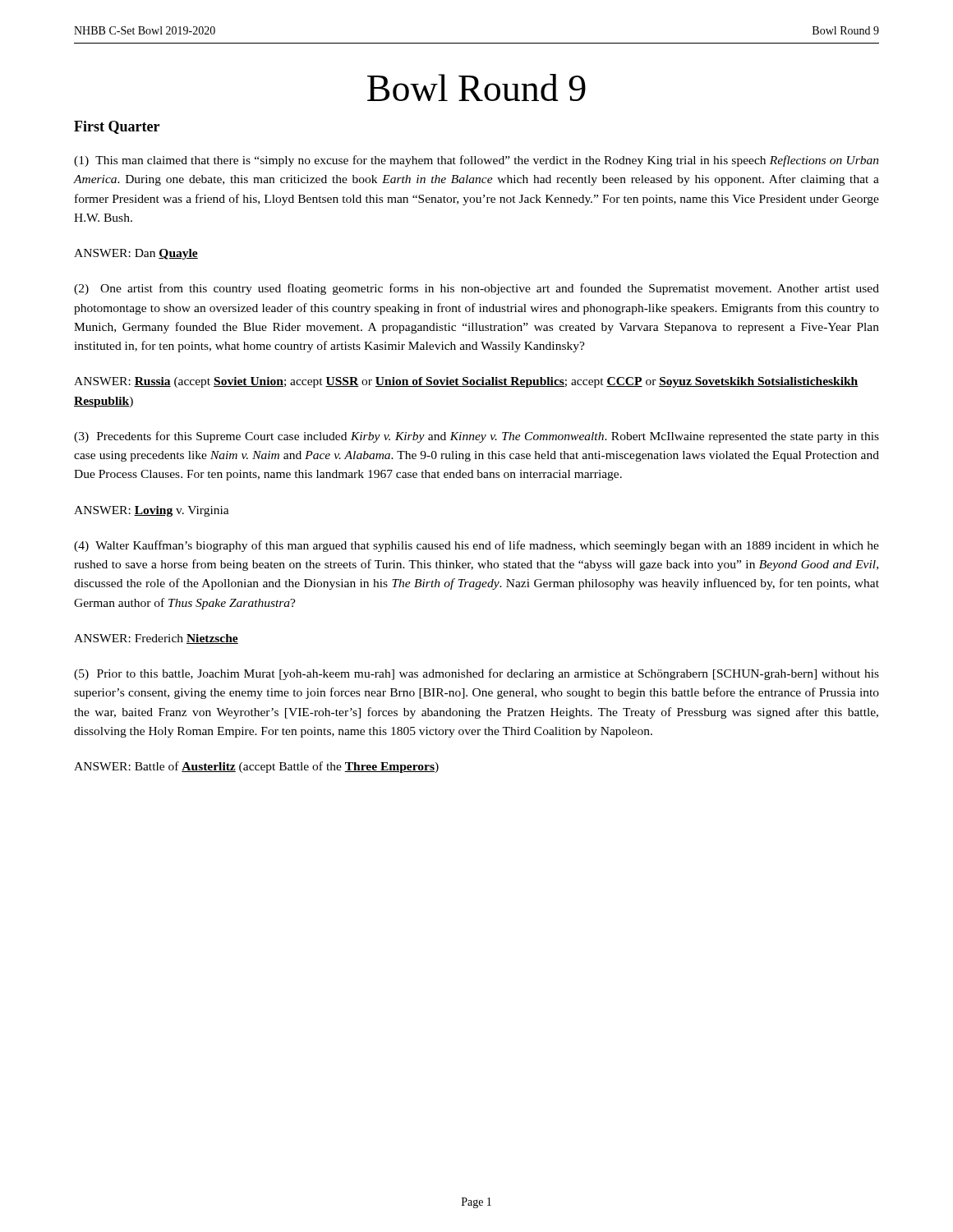Screen dimensions: 1232x953
Task: Click on the block starting "(1) This man claimed that there is"
Action: 476,188
